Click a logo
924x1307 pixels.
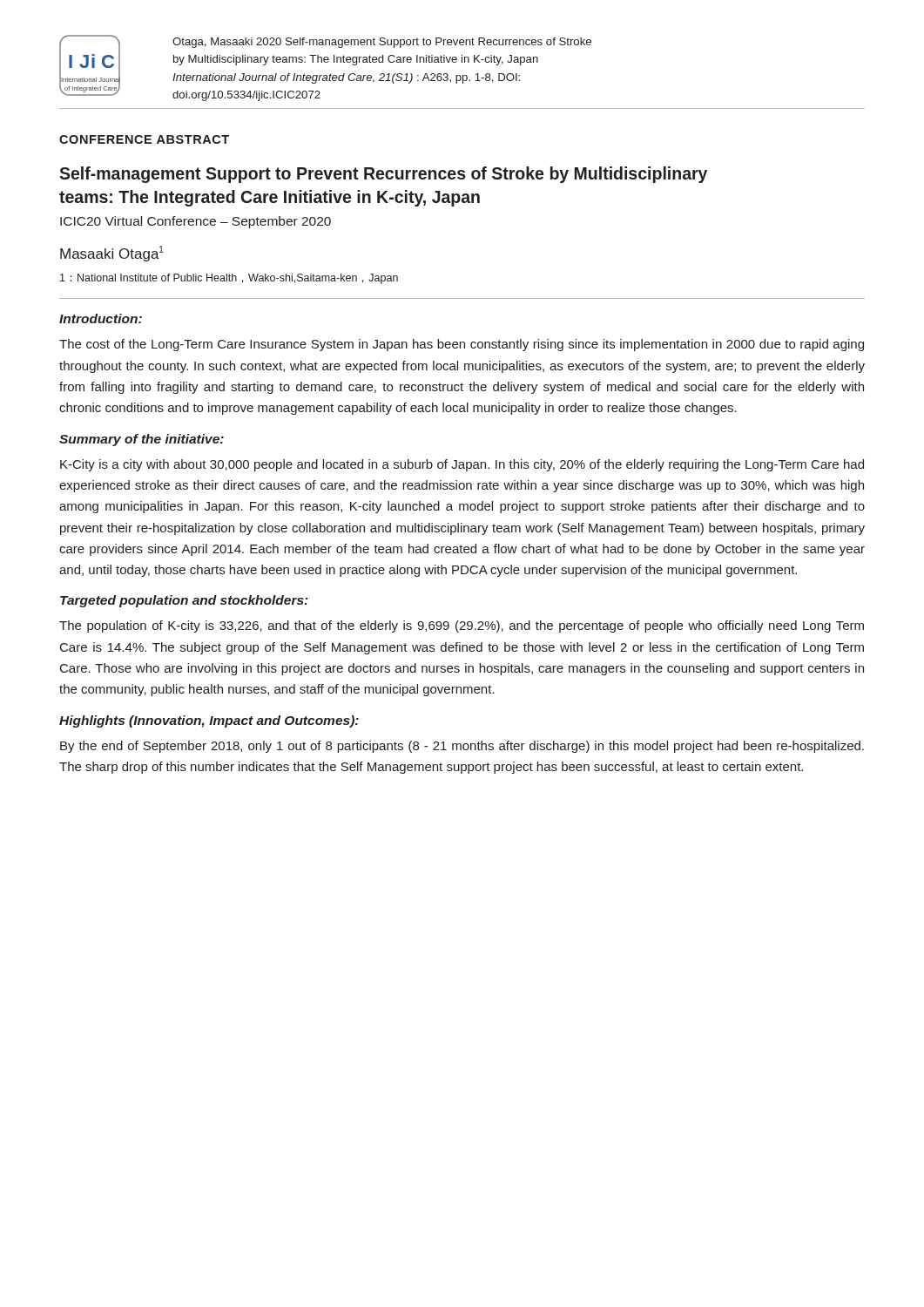[x=106, y=66]
